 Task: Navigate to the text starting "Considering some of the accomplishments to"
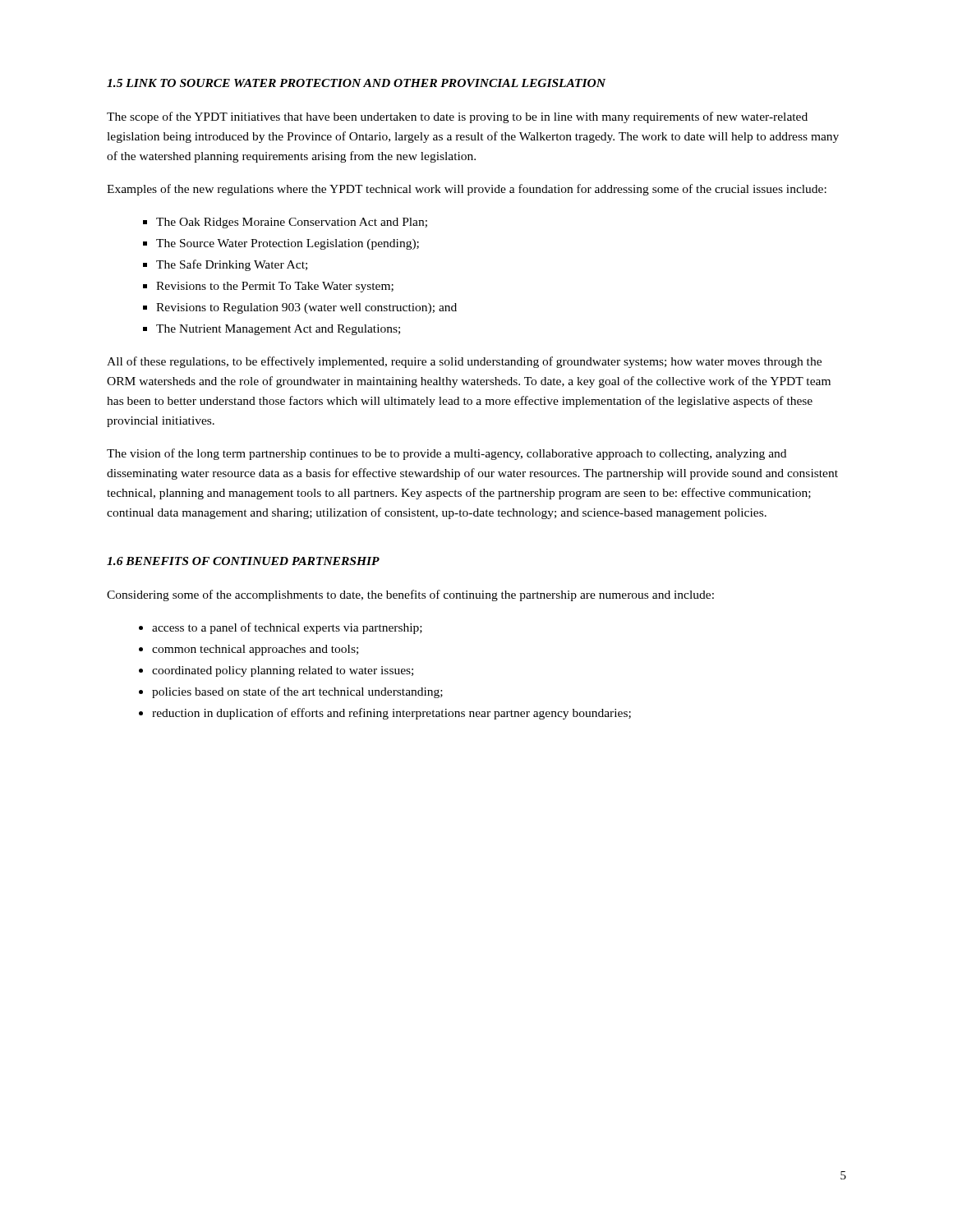tap(411, 594)
